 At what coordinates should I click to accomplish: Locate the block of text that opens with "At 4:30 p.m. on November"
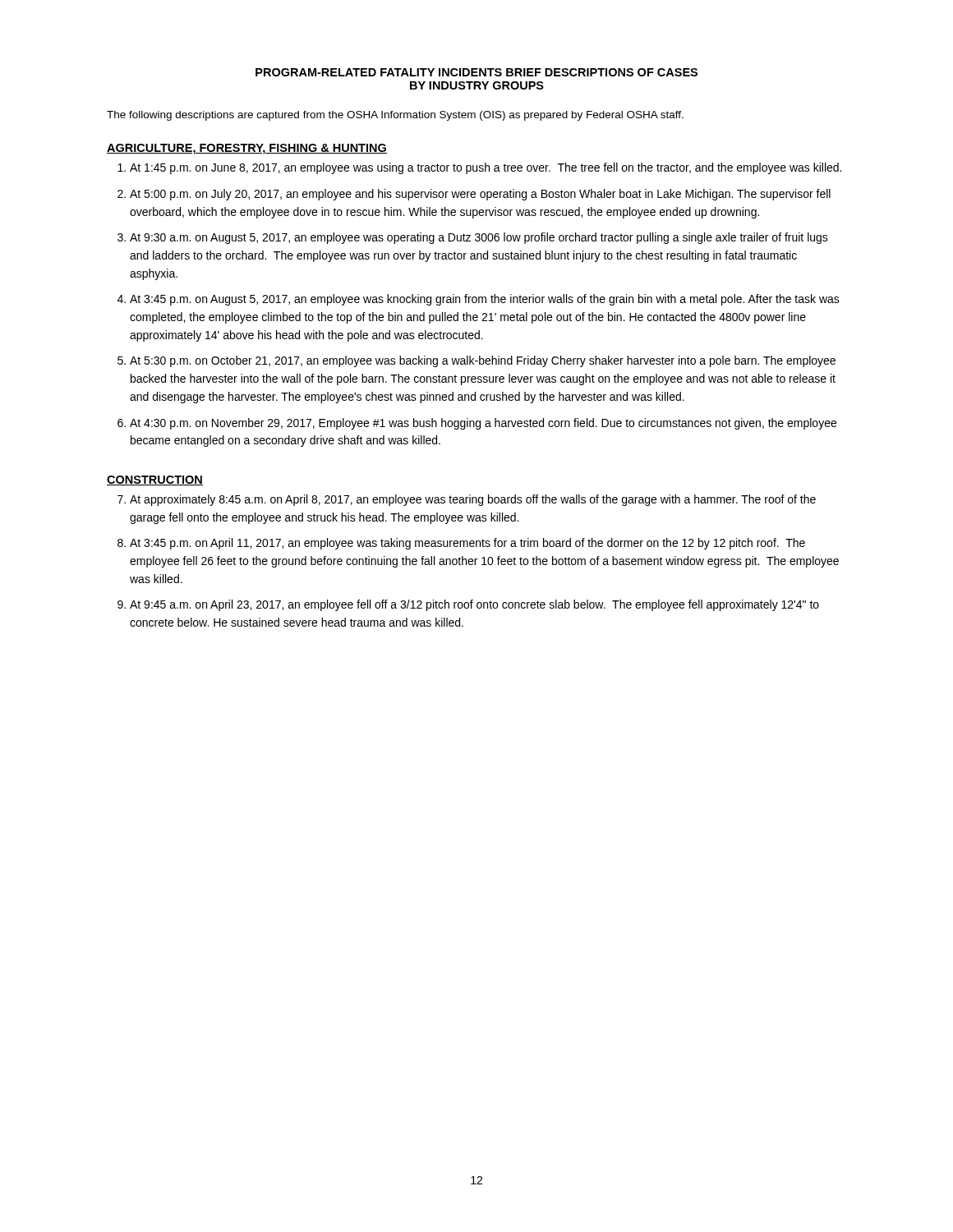coord(483,432)
